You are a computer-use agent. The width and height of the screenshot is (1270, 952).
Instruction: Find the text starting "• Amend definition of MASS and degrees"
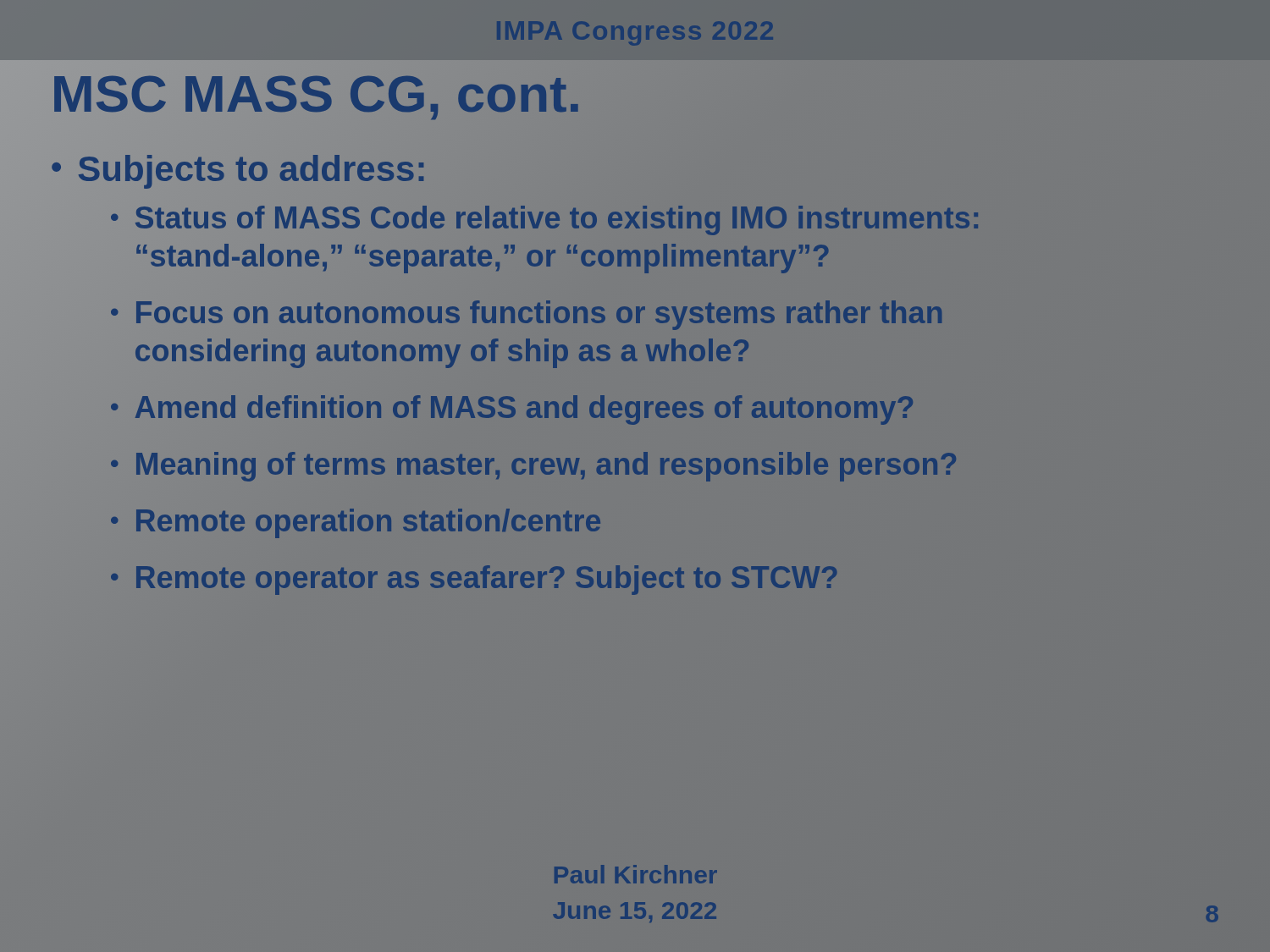tap(513, 408)
